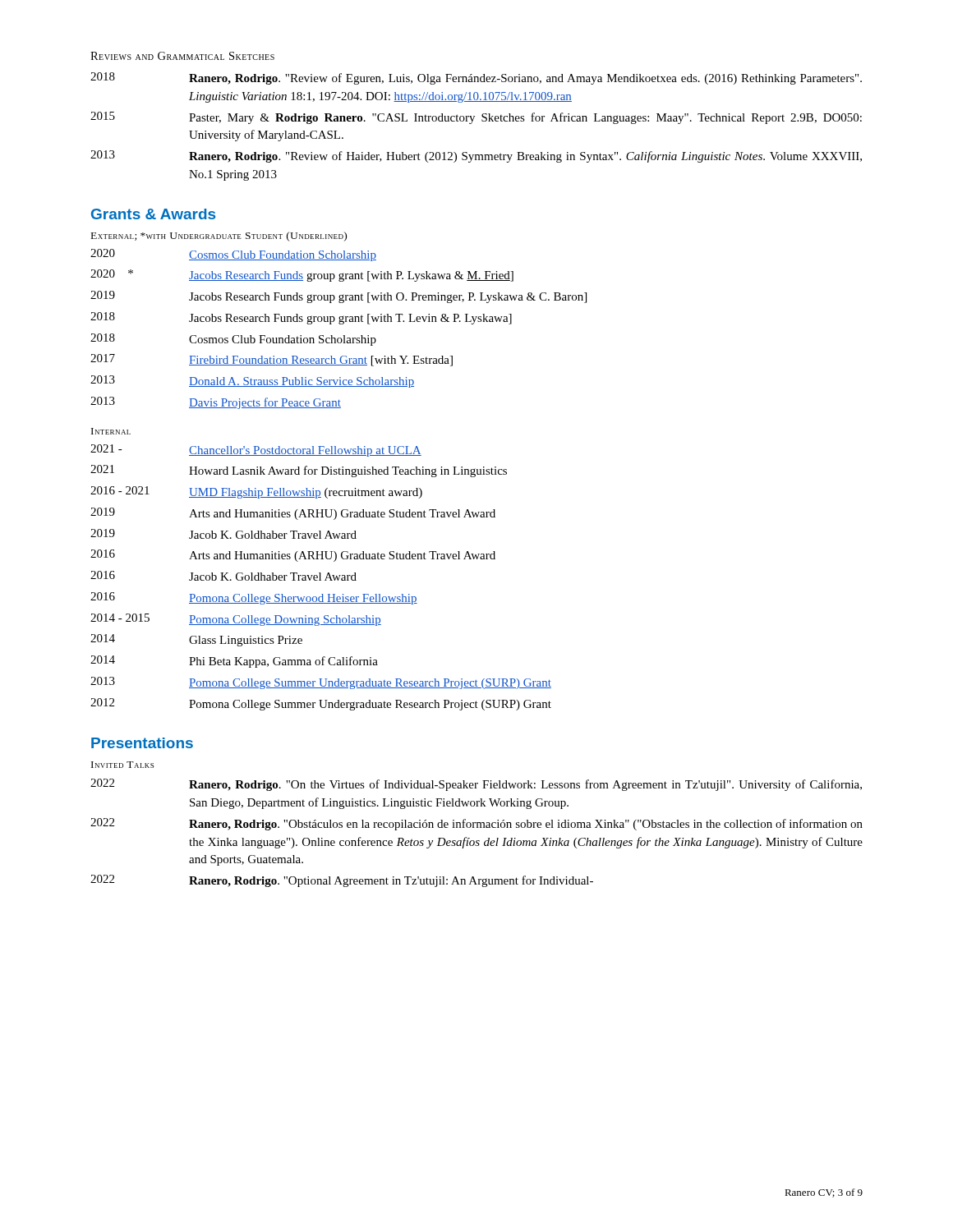Find the block on this page that starts "2016 Jacob K. Goldhaber"
953x1232 pixels.
(223, 576)
